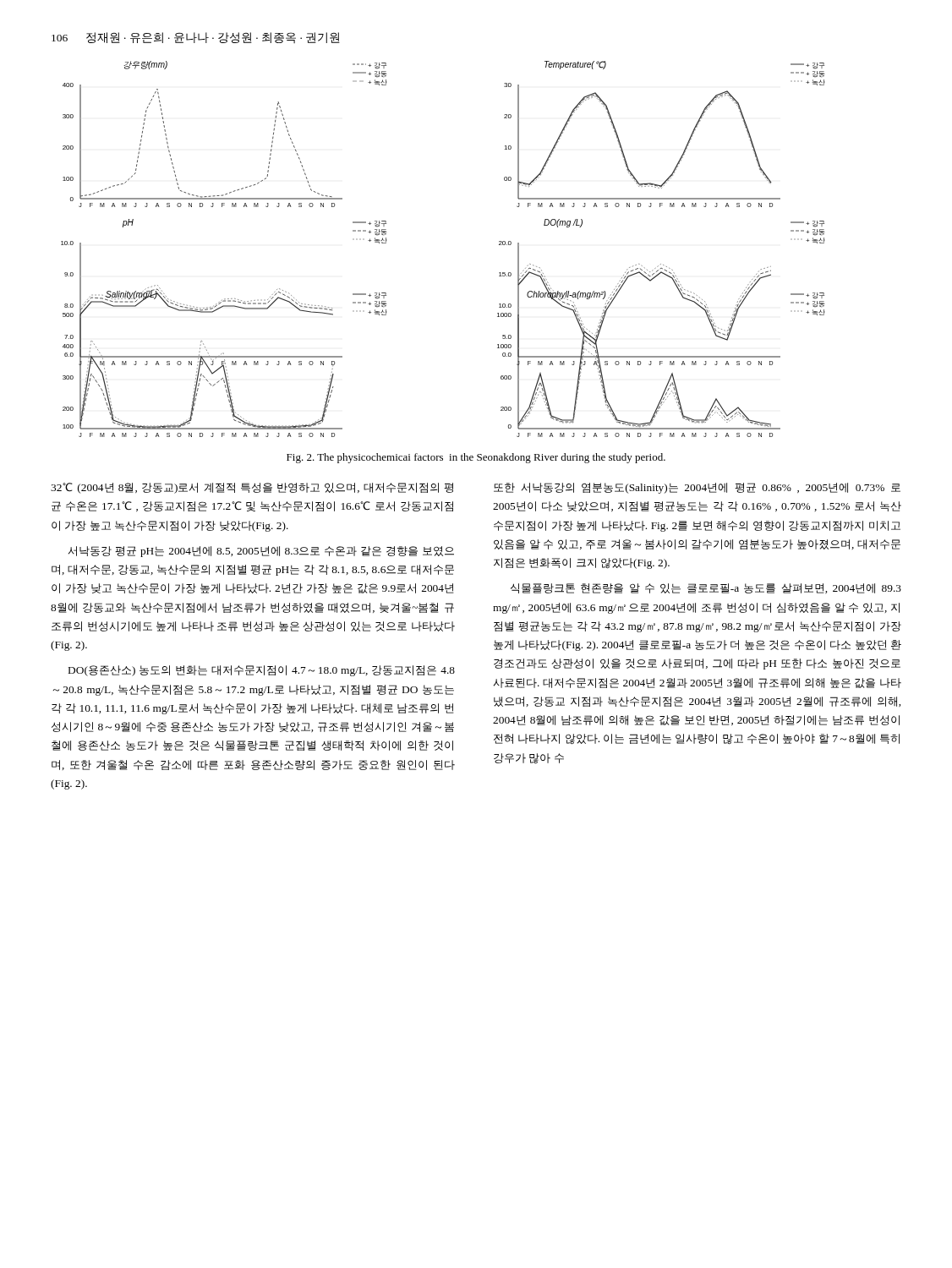Find the passage starting "또한 서낙동강의 염분농도(Salinity)는"
The height and width of the screenshot is (1268, 952).
tap(697, 623)
